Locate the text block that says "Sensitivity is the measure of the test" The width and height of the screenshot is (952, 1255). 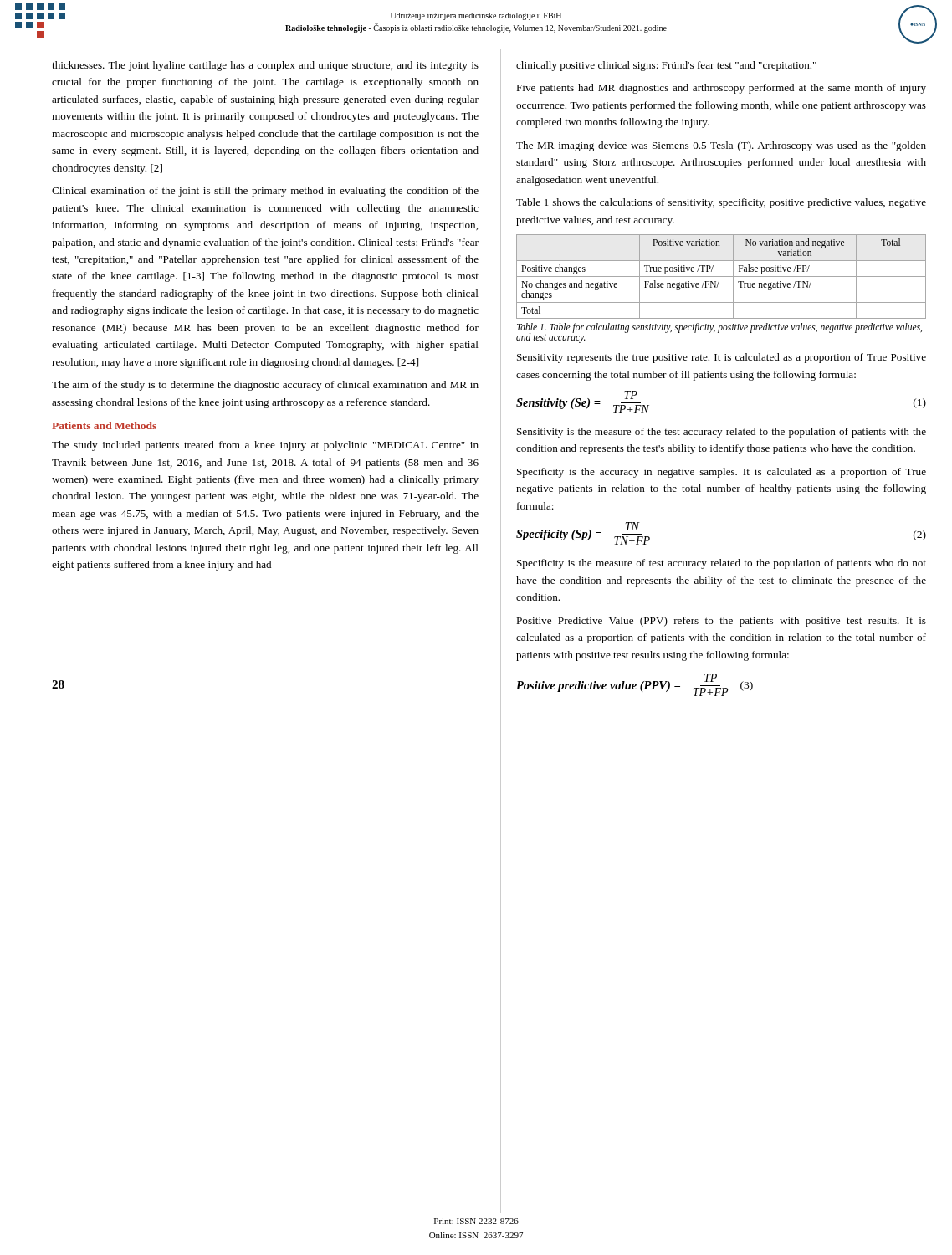coord(721,440)
